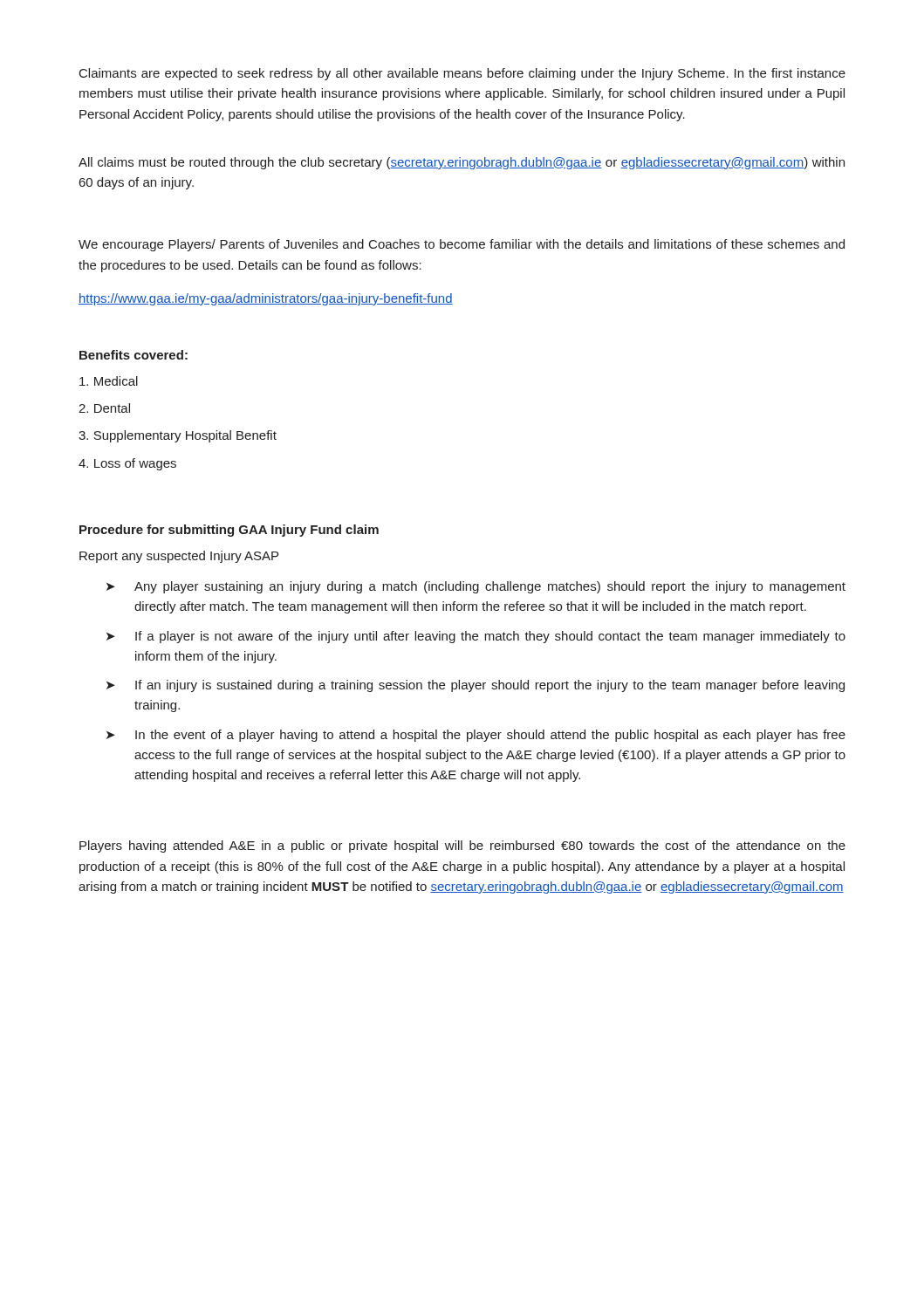Click on the text block containing "Players having attended A&E in a"

pos(462,866)
